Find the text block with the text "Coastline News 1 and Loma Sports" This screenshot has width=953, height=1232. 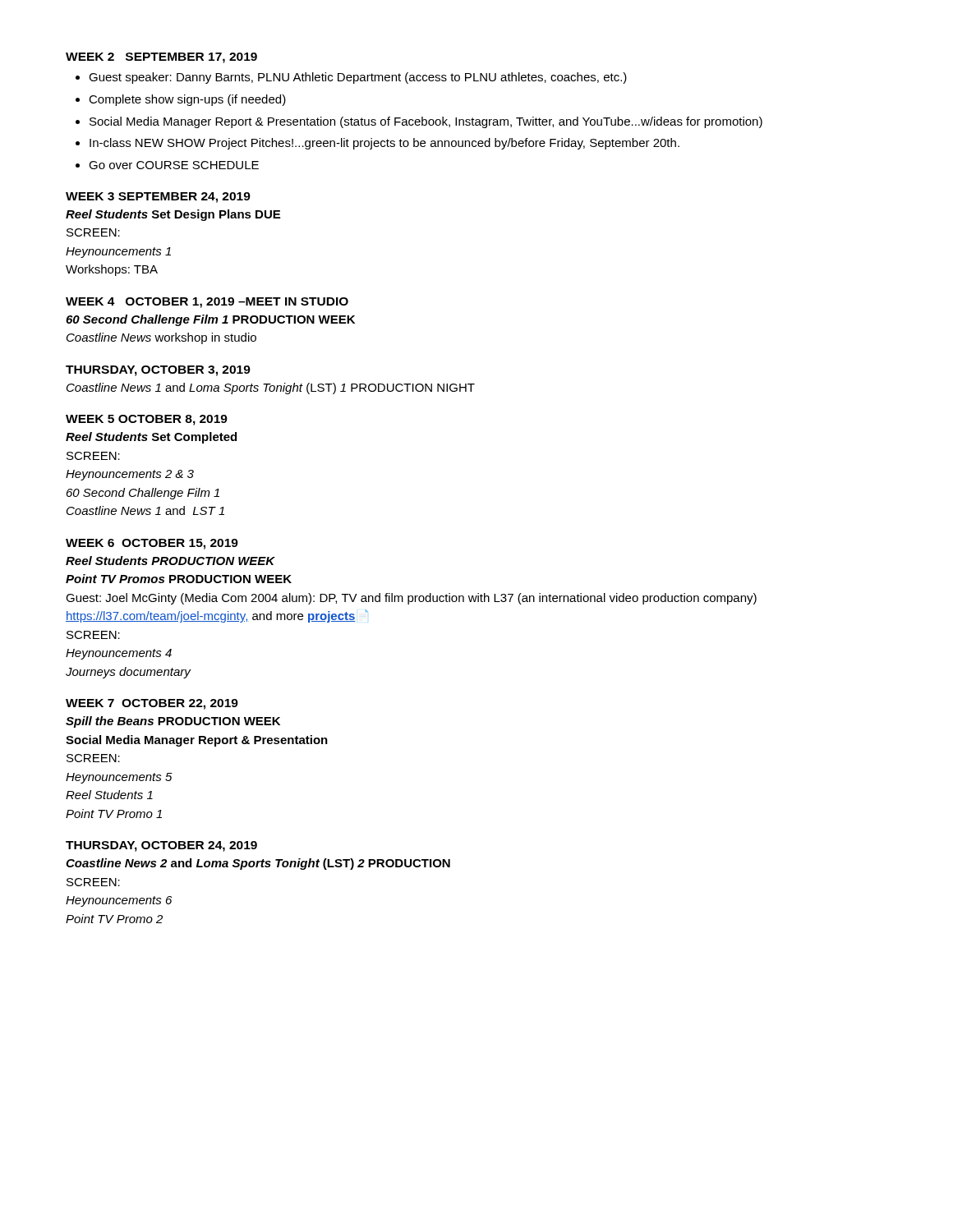coord(270,387)
